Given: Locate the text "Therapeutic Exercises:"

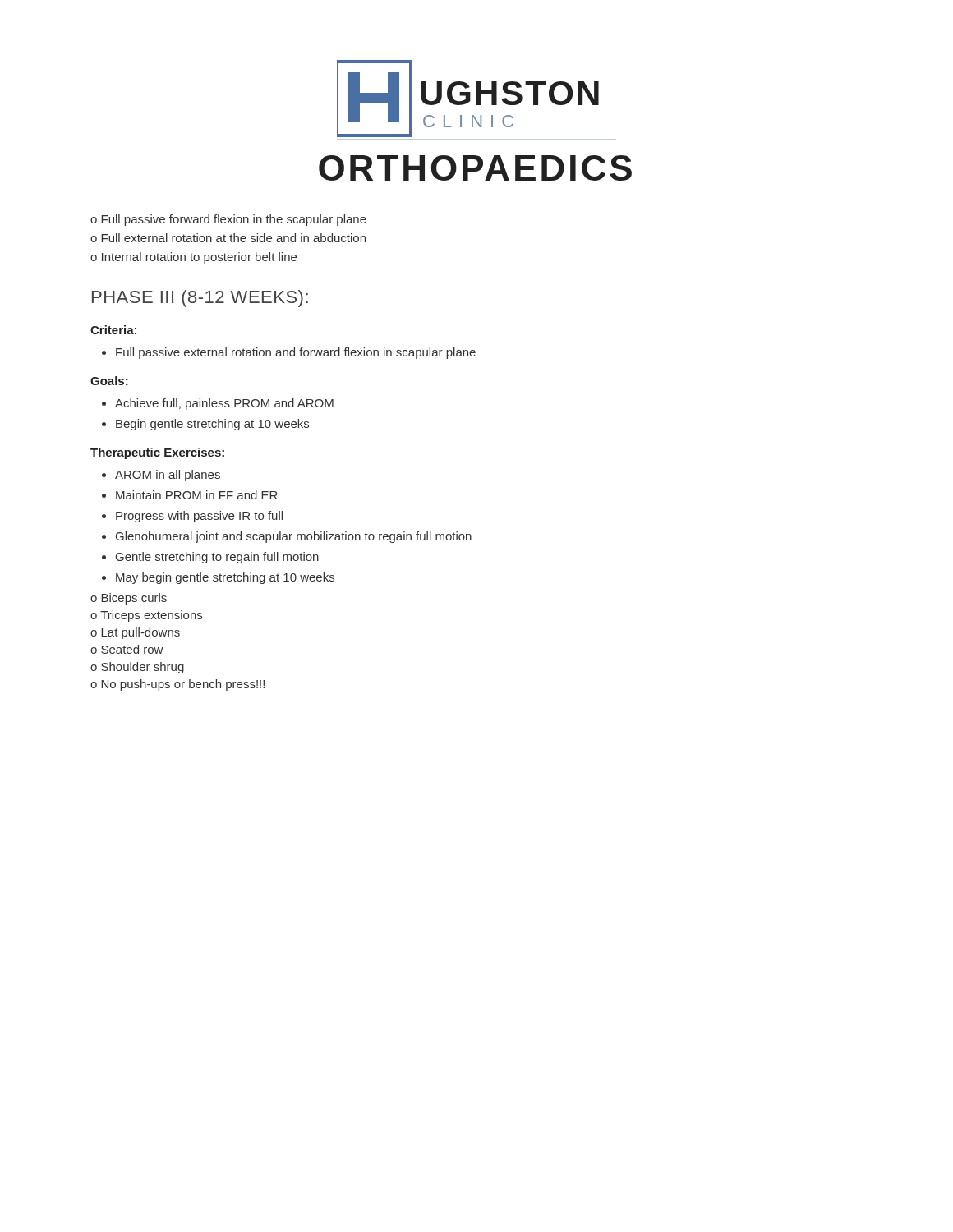Looking at the screenshot, I should (158, 452).
